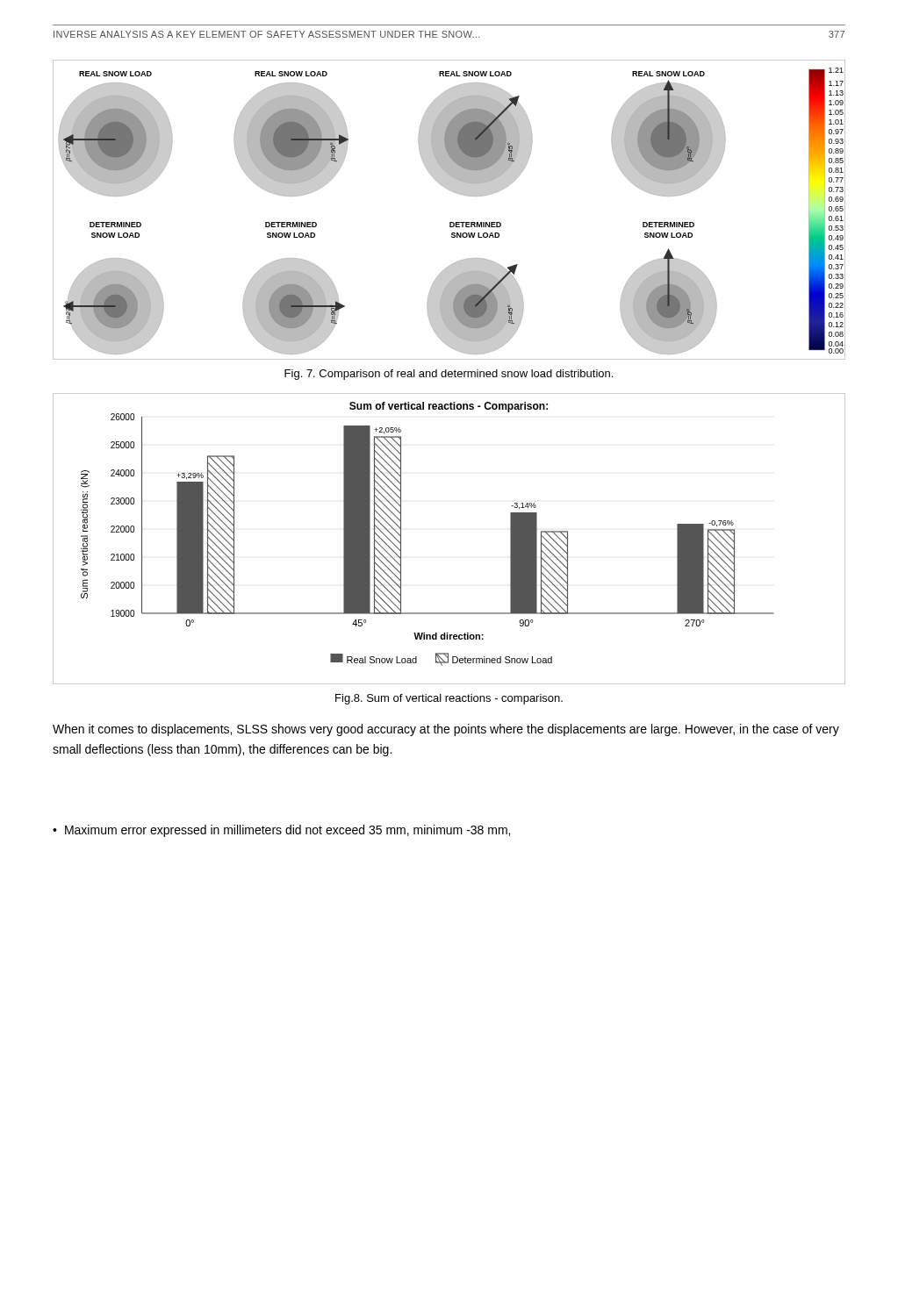Click the caption that begins "Fig. 7. Comparison of real and determined"

(449, 373)
